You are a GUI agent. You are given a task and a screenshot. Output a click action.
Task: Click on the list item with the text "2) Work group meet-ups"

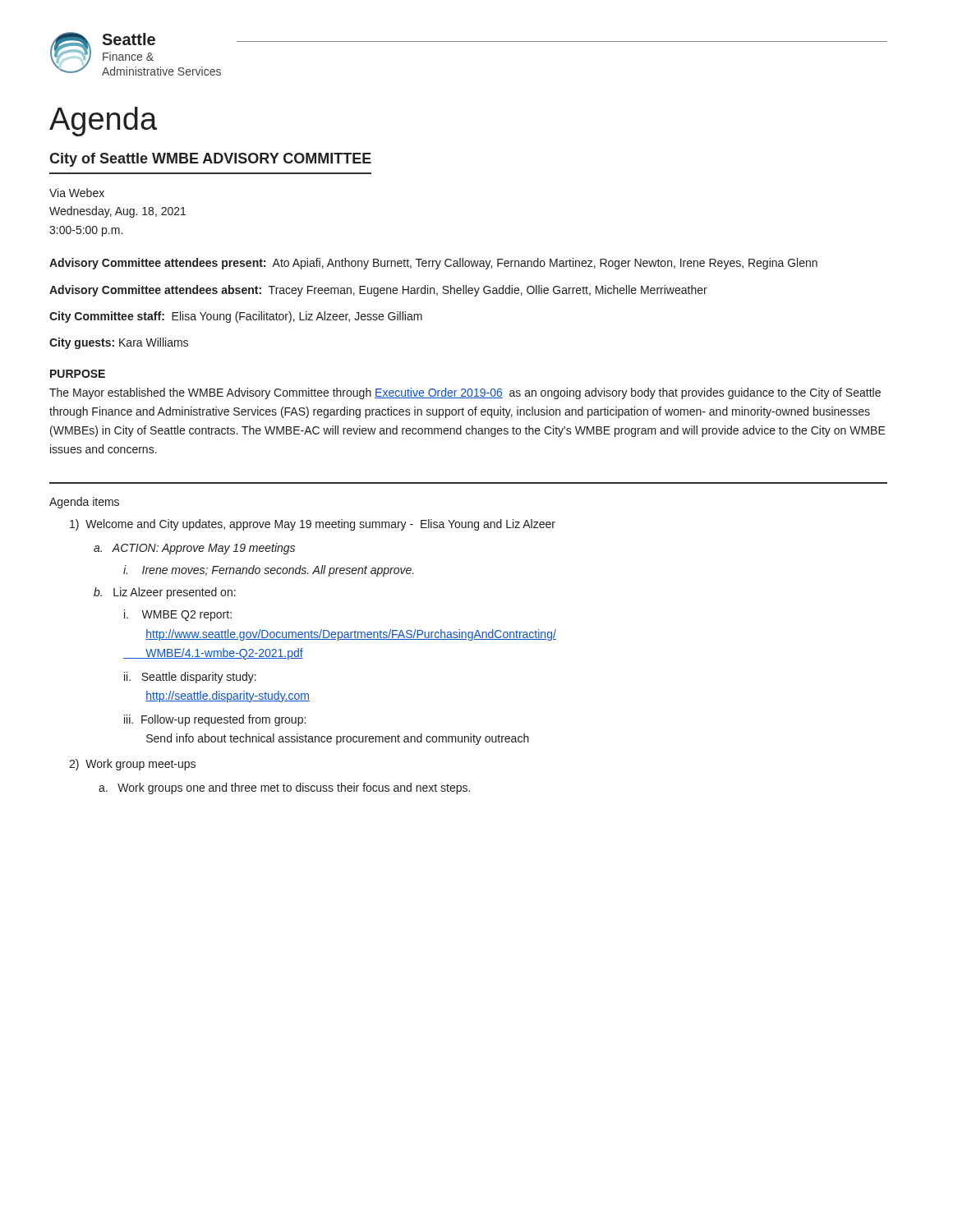pyautogui.click(x=133, y=764)
